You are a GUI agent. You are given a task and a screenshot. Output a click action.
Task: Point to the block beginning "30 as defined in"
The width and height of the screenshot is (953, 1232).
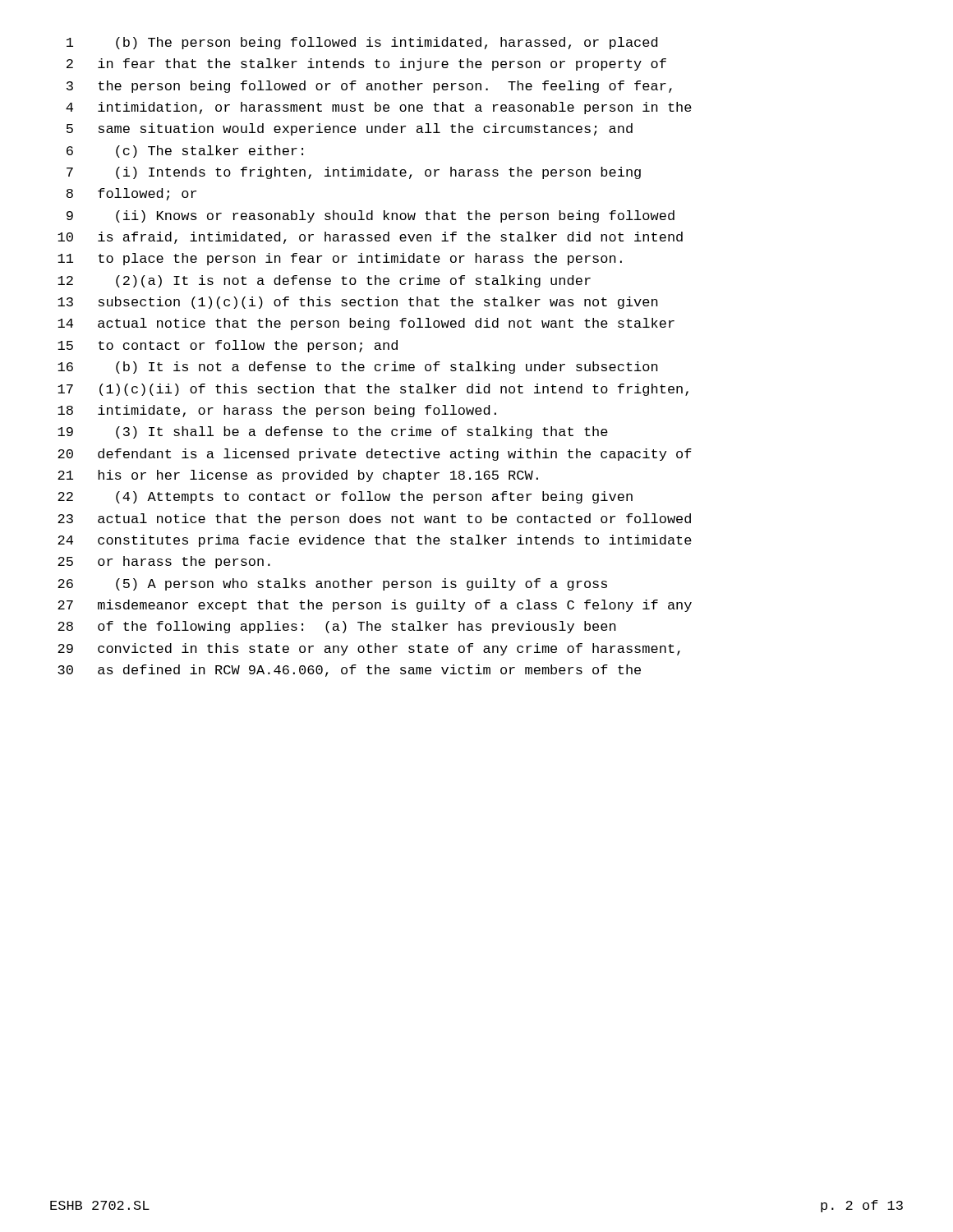pyautogui.click(x=476, y=671)
